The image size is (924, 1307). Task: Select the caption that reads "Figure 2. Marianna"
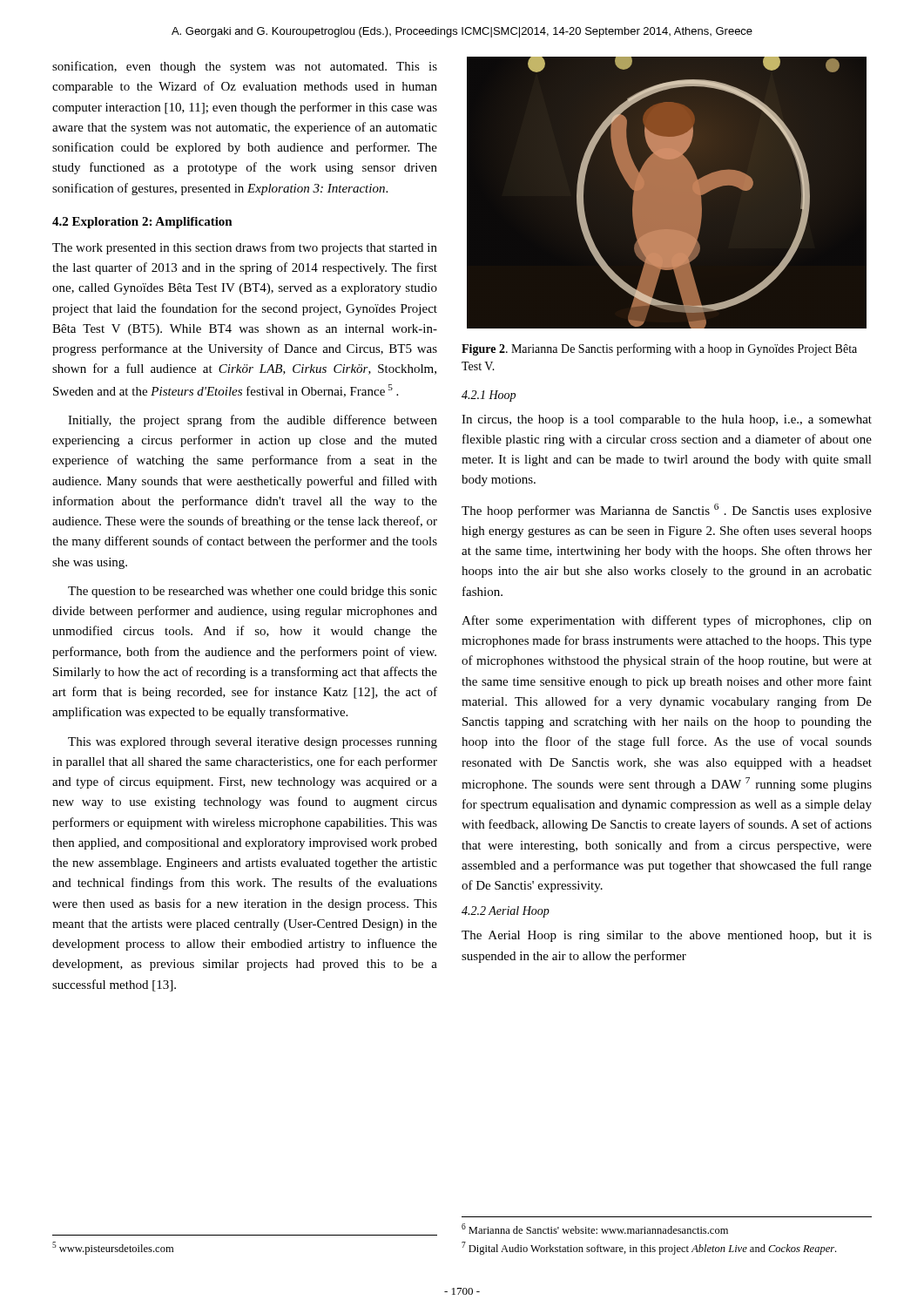click(x=659, y=358)
